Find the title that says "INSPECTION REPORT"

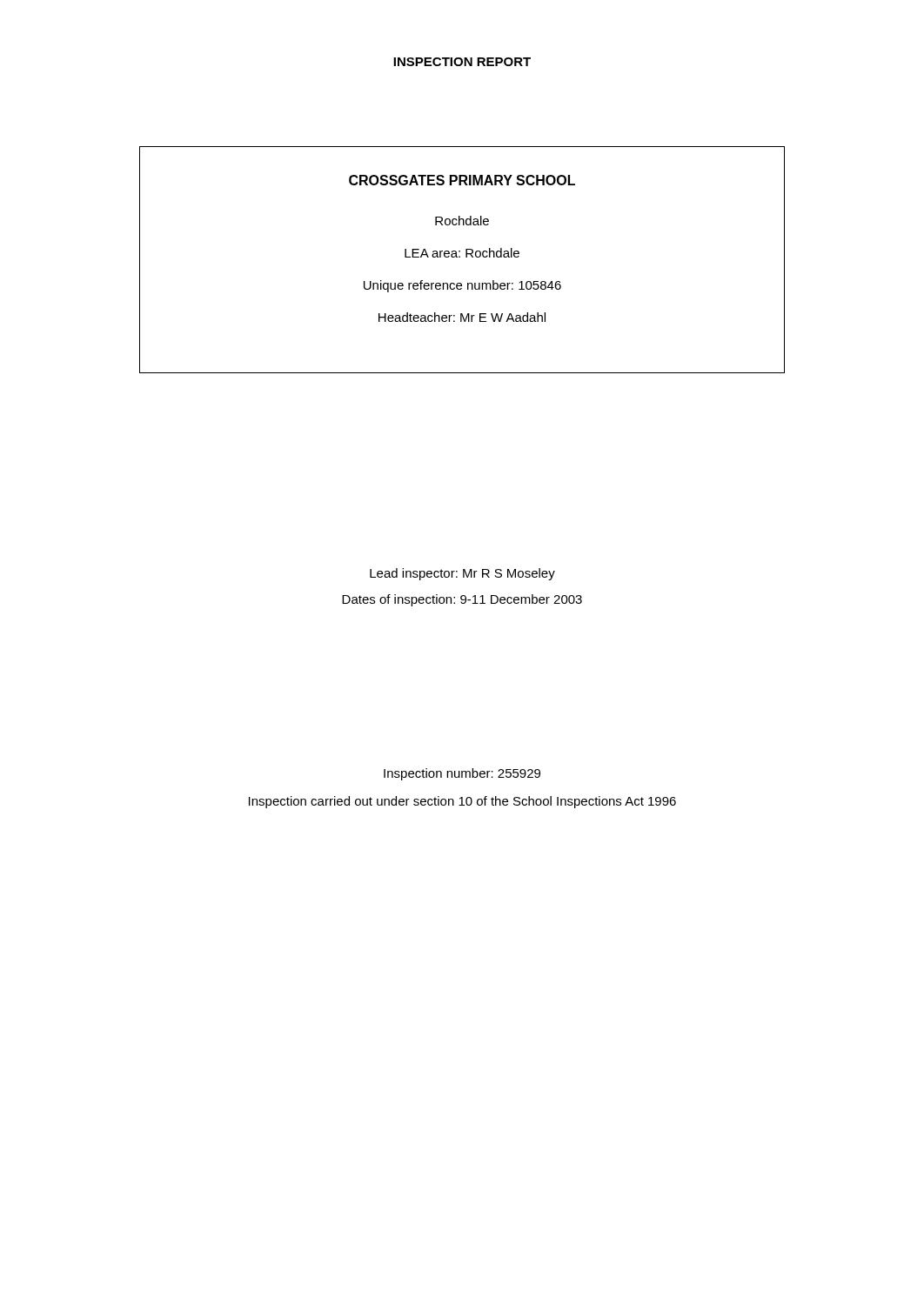pos(462,61)
